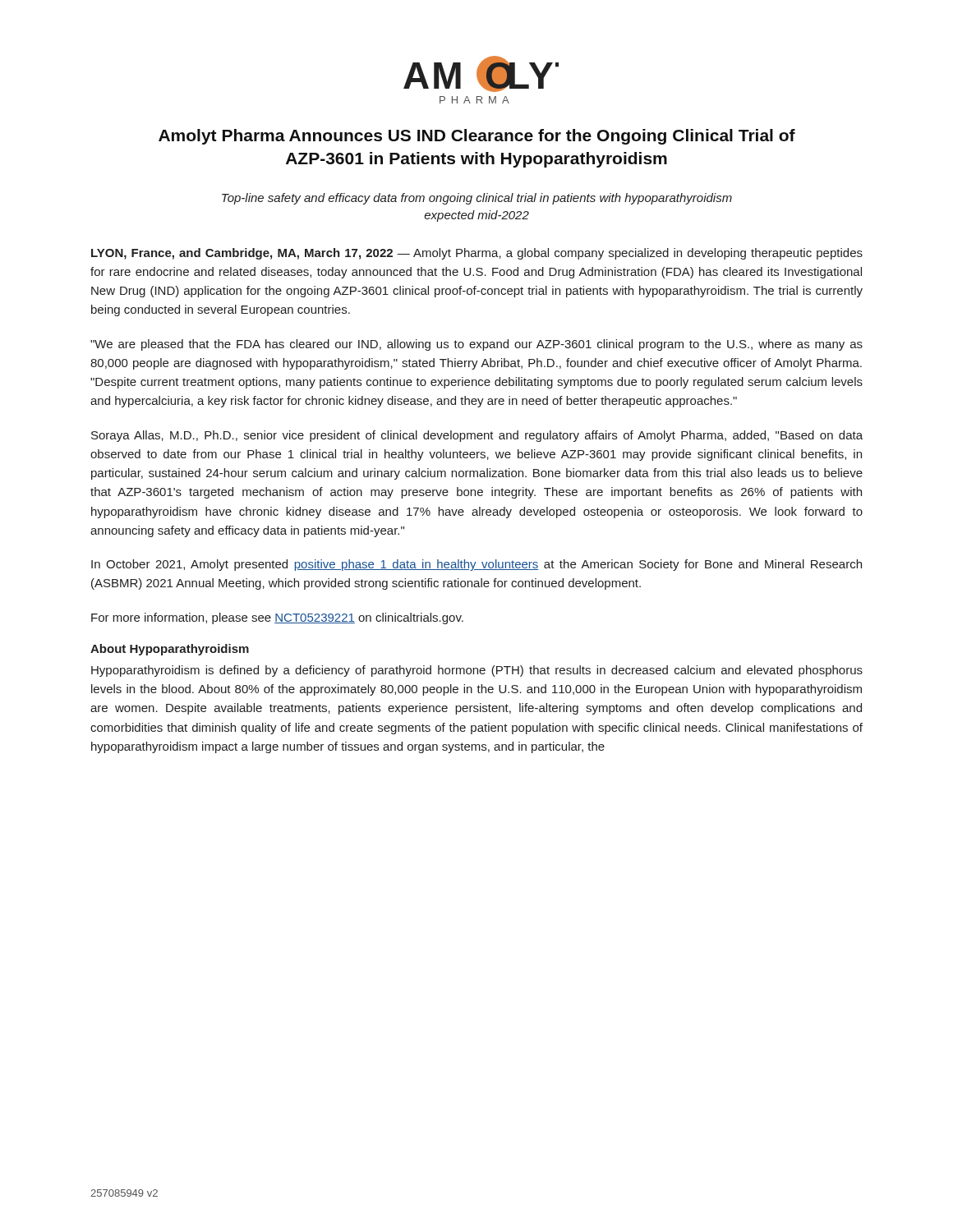Find the logo
Image resolution: width=953 pixels, height=1232 pixels.
click(x=476, y=79)
